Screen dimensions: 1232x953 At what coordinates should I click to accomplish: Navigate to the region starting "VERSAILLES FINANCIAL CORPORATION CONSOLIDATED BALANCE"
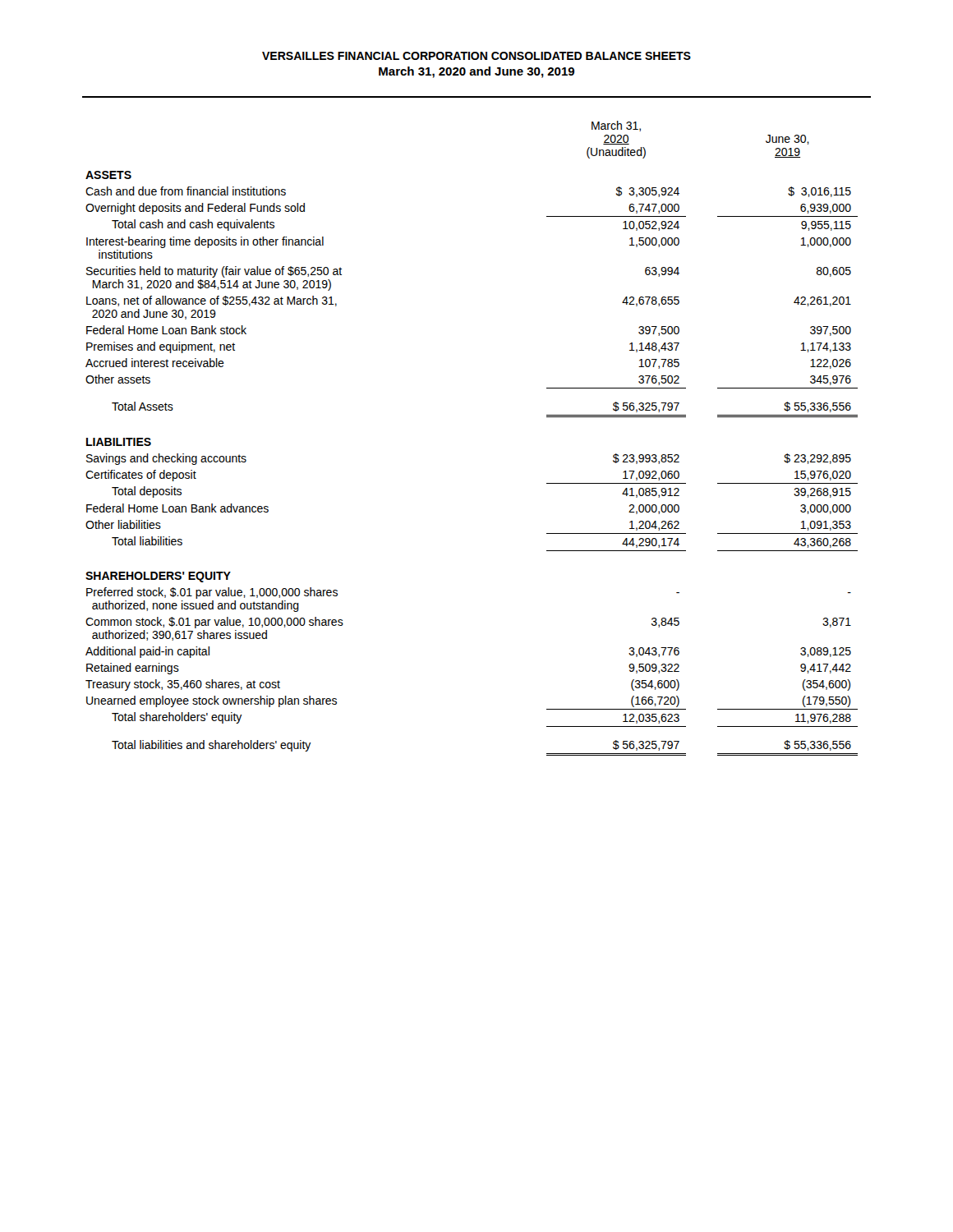(476, 65)
